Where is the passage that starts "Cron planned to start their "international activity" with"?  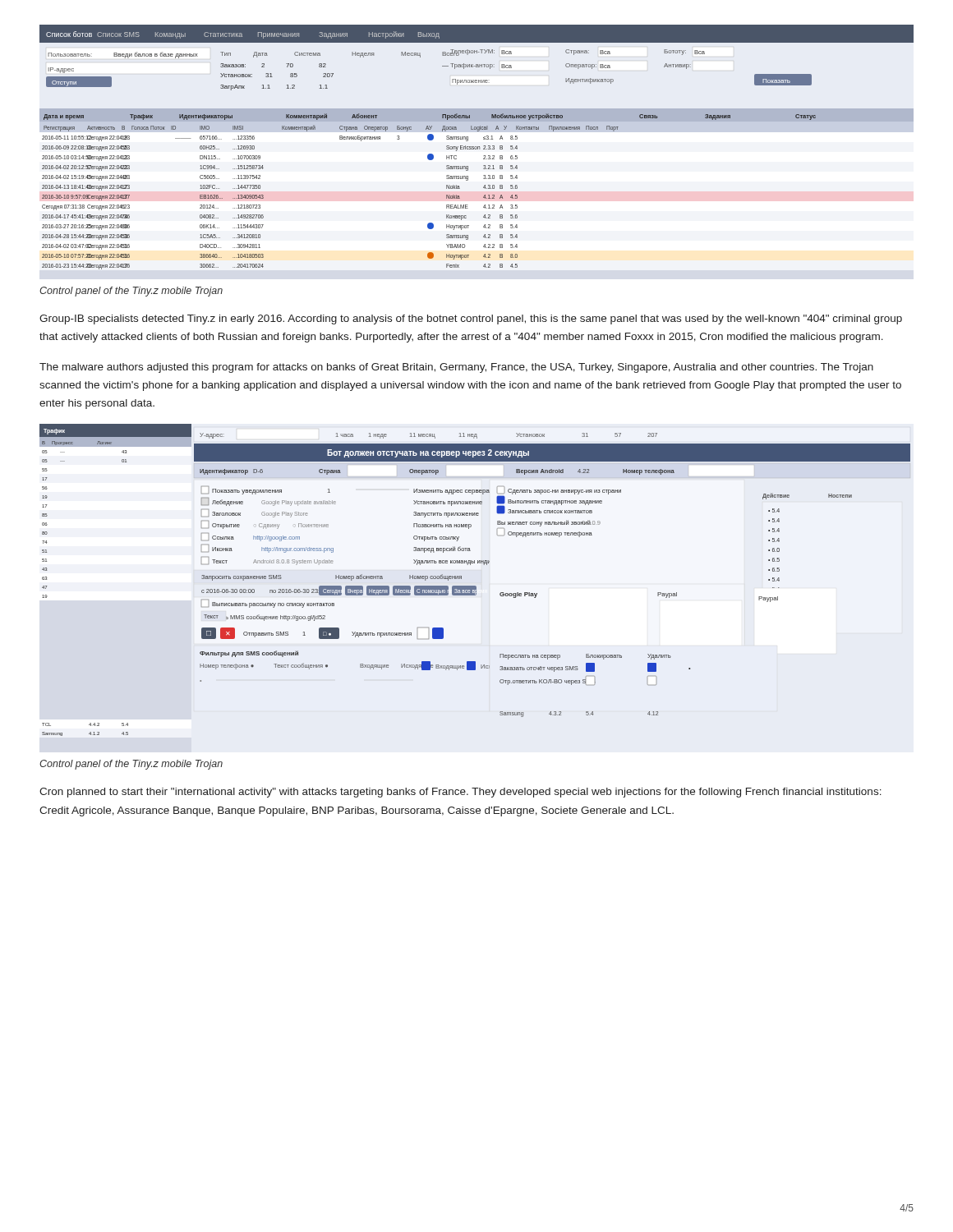pos(476,801)
